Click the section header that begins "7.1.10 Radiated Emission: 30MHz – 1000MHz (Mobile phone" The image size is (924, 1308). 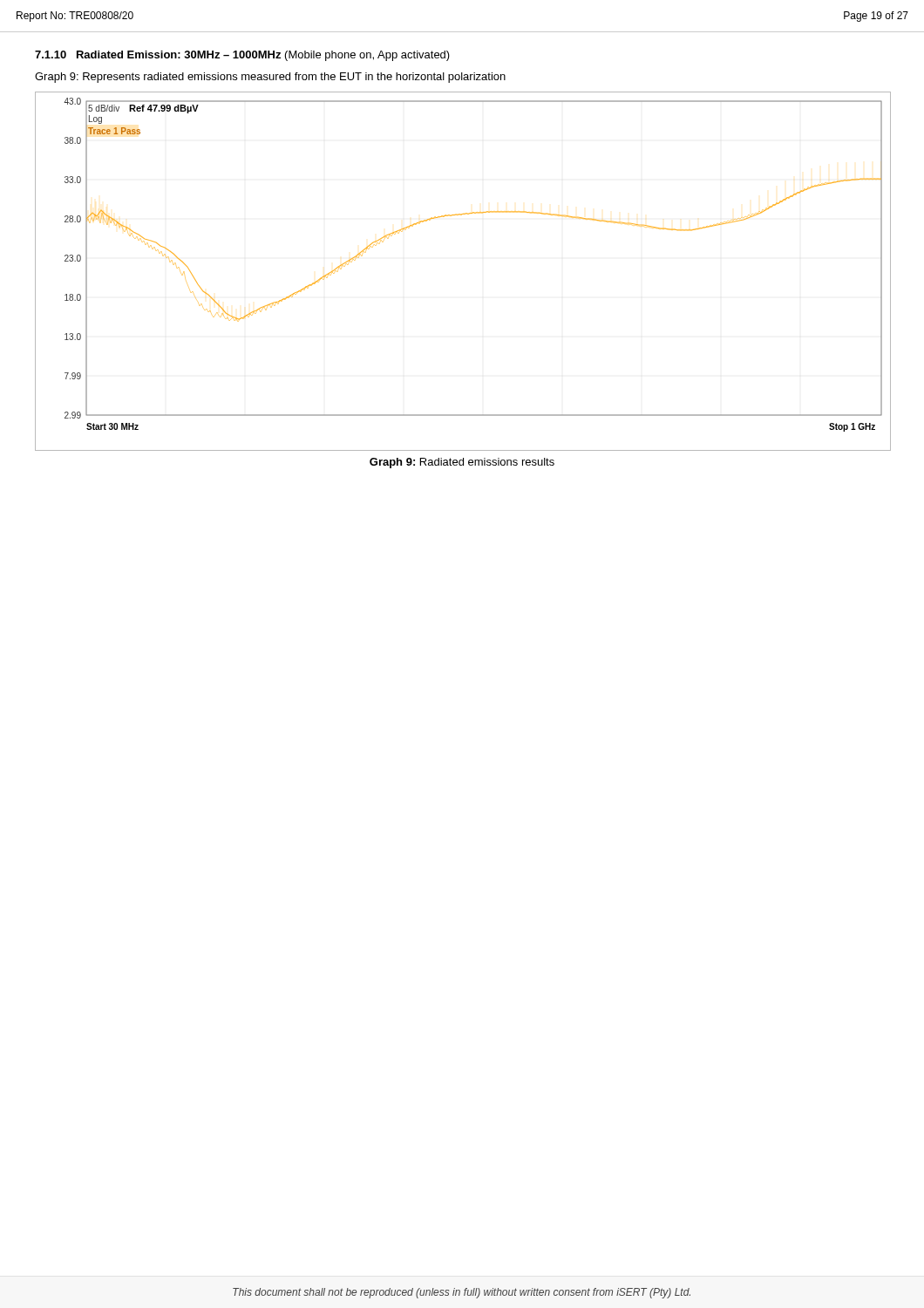[242, 55]
